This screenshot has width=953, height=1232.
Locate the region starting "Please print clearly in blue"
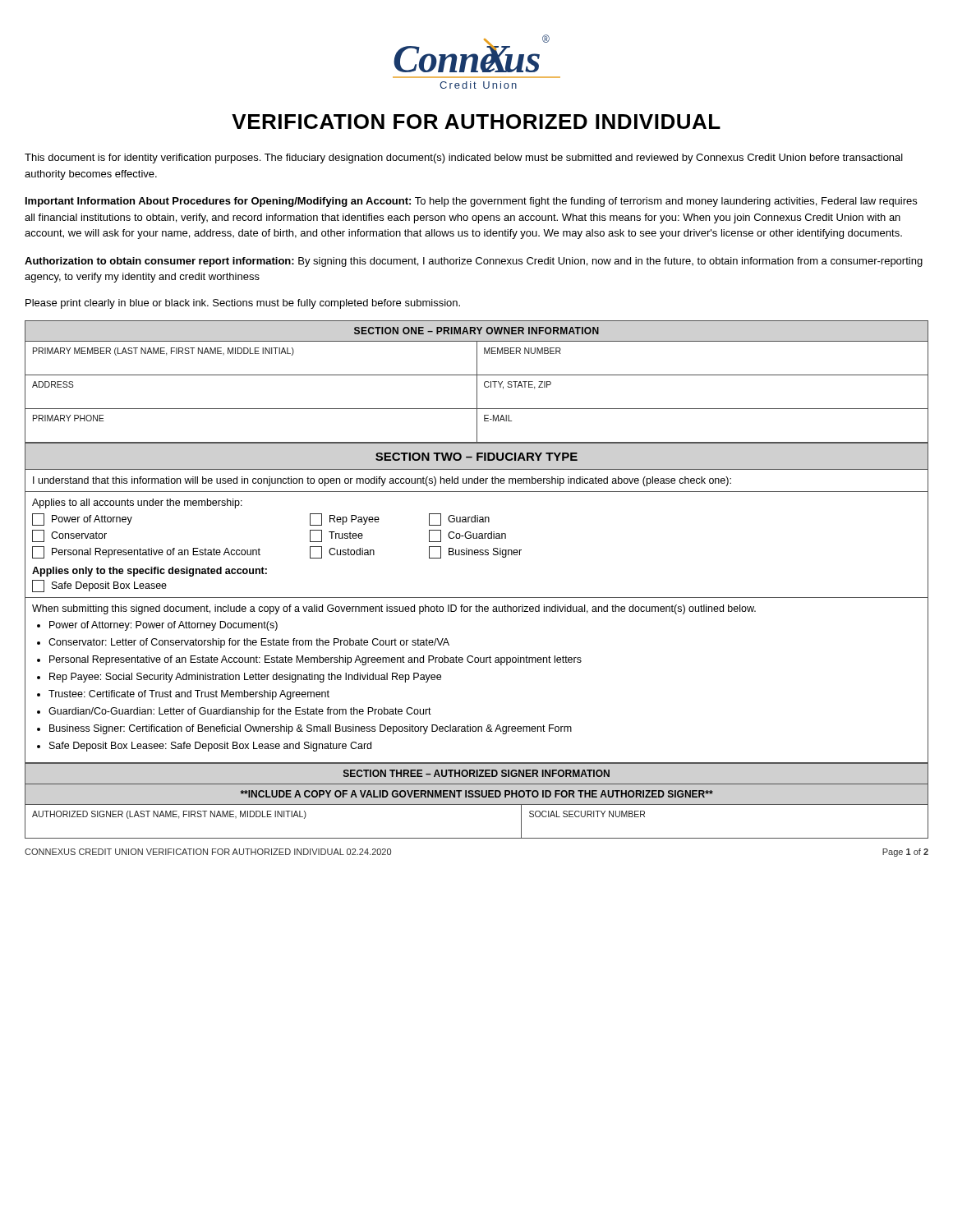click(243, 302)
